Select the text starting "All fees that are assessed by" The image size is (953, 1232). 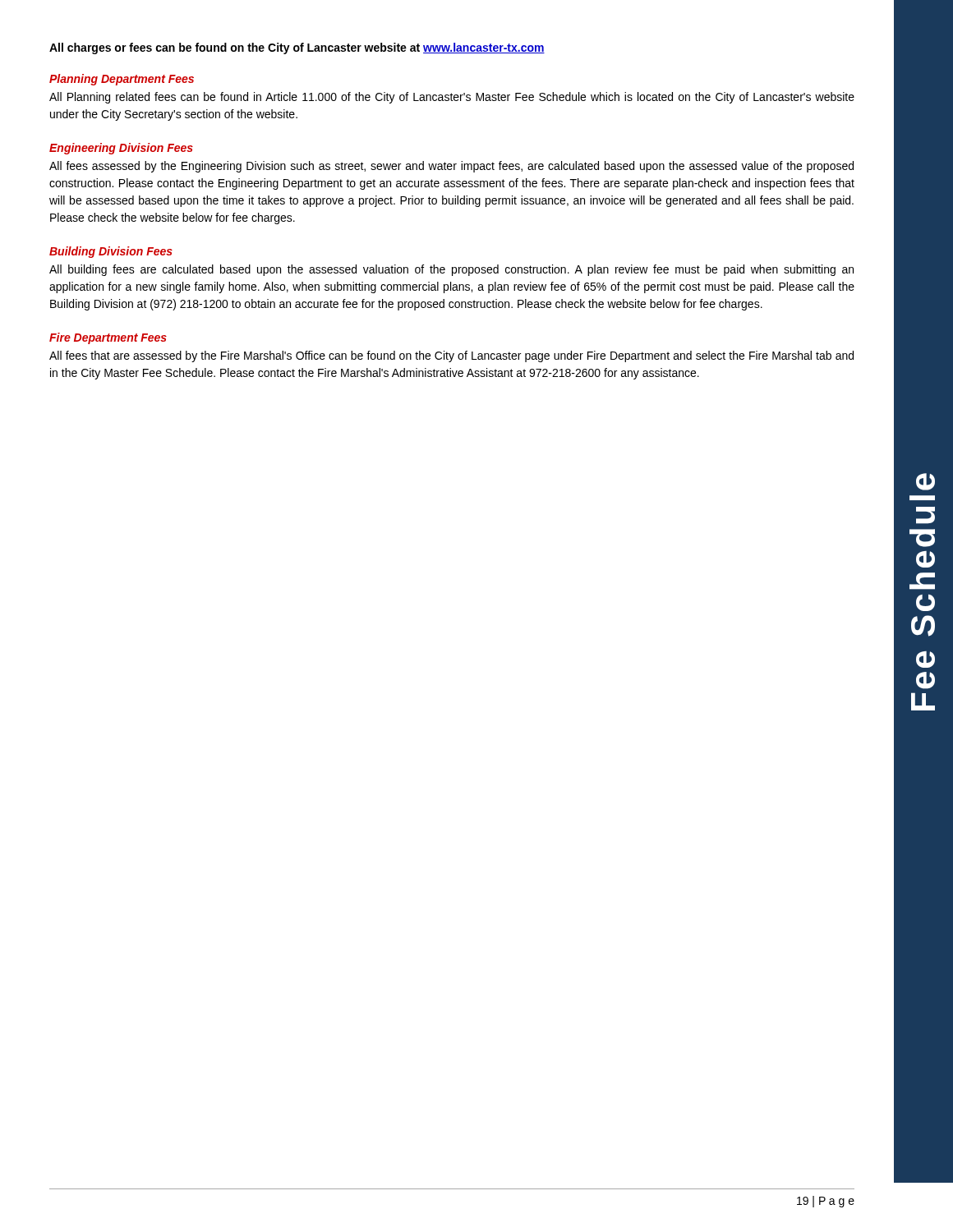pos(452,364)
